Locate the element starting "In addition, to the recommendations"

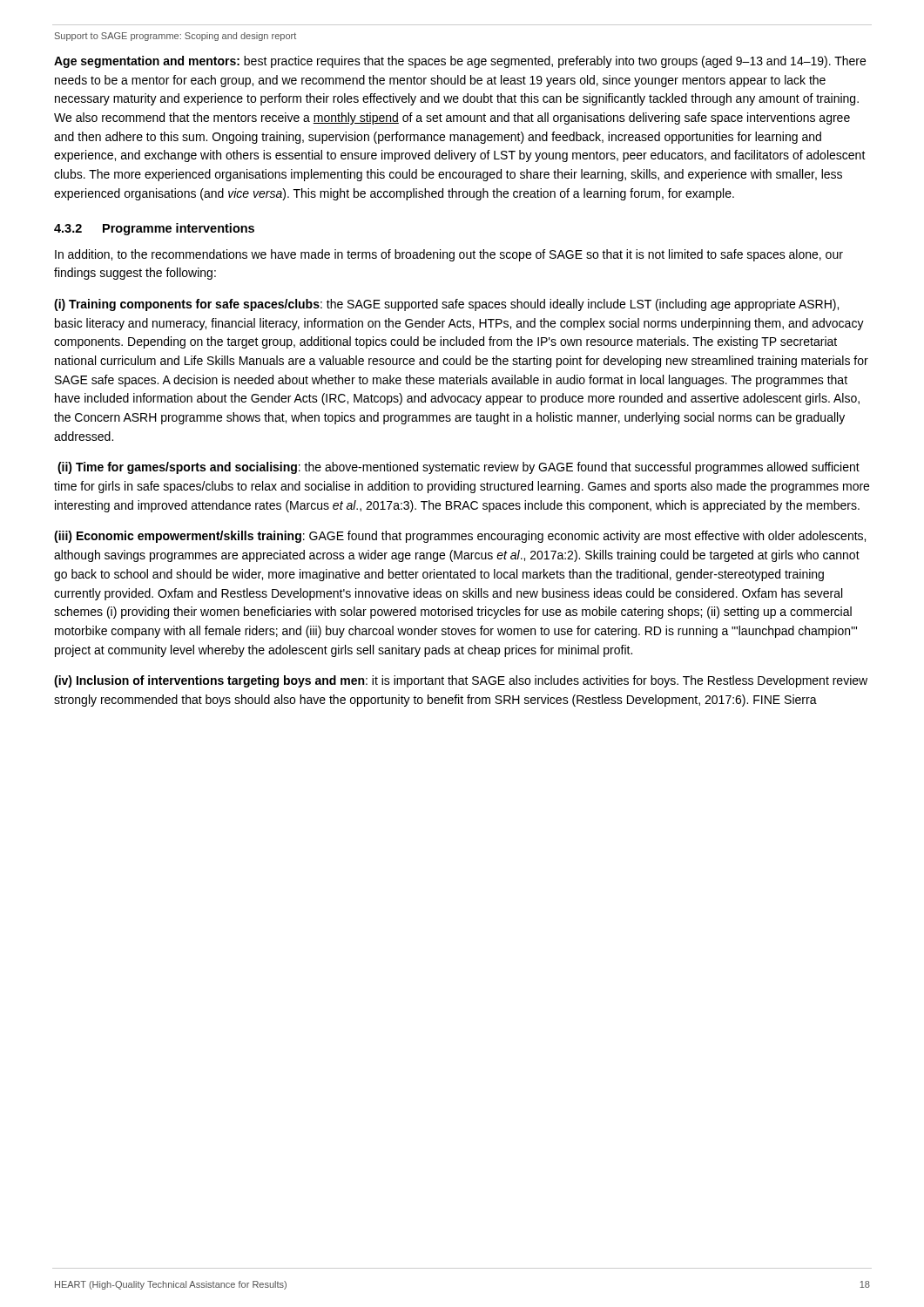(448, 263)
